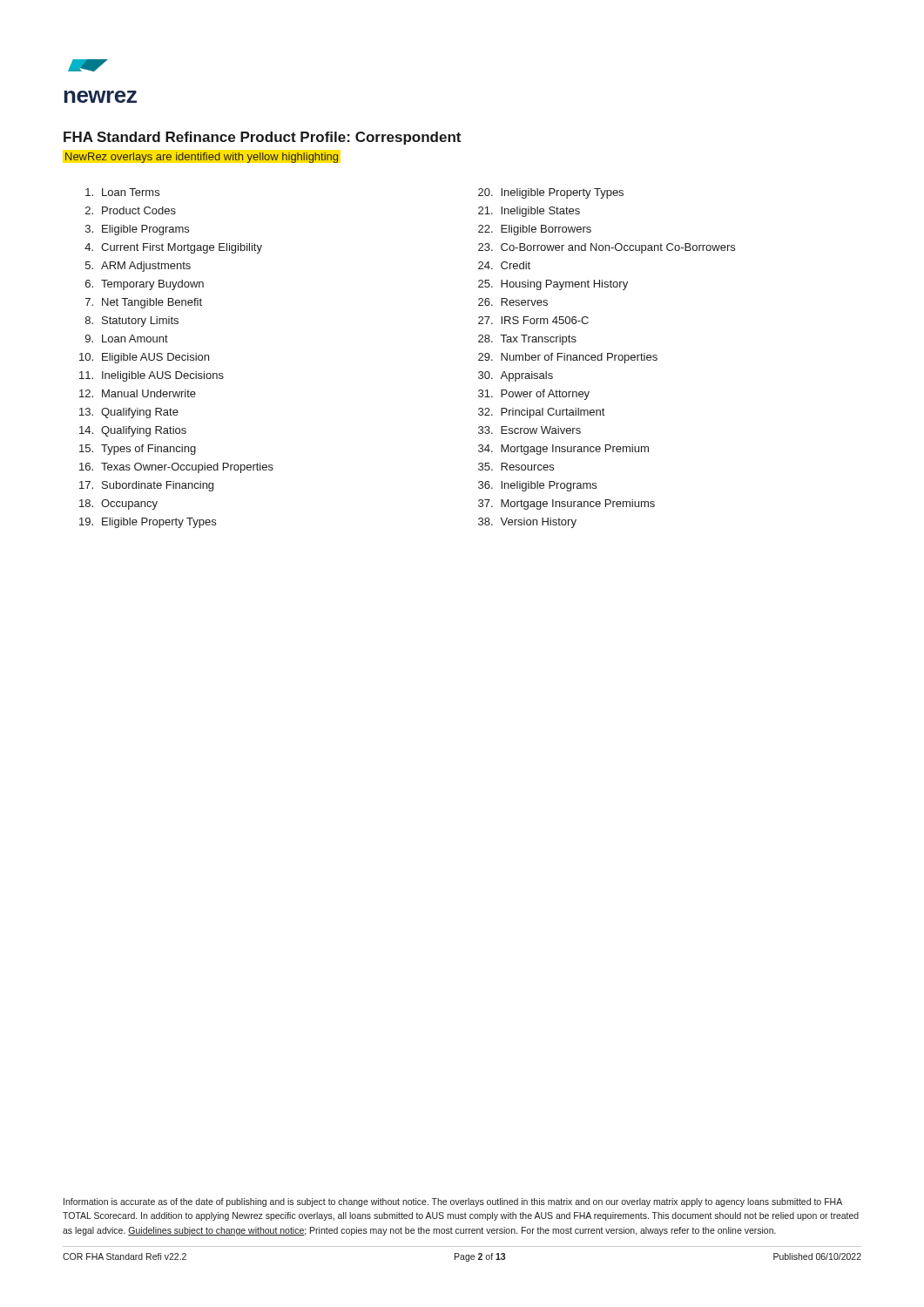
Task: Click on the block starting "13.Qualifying Rate"
Action: pyautogui.click(x=121, y=412)
